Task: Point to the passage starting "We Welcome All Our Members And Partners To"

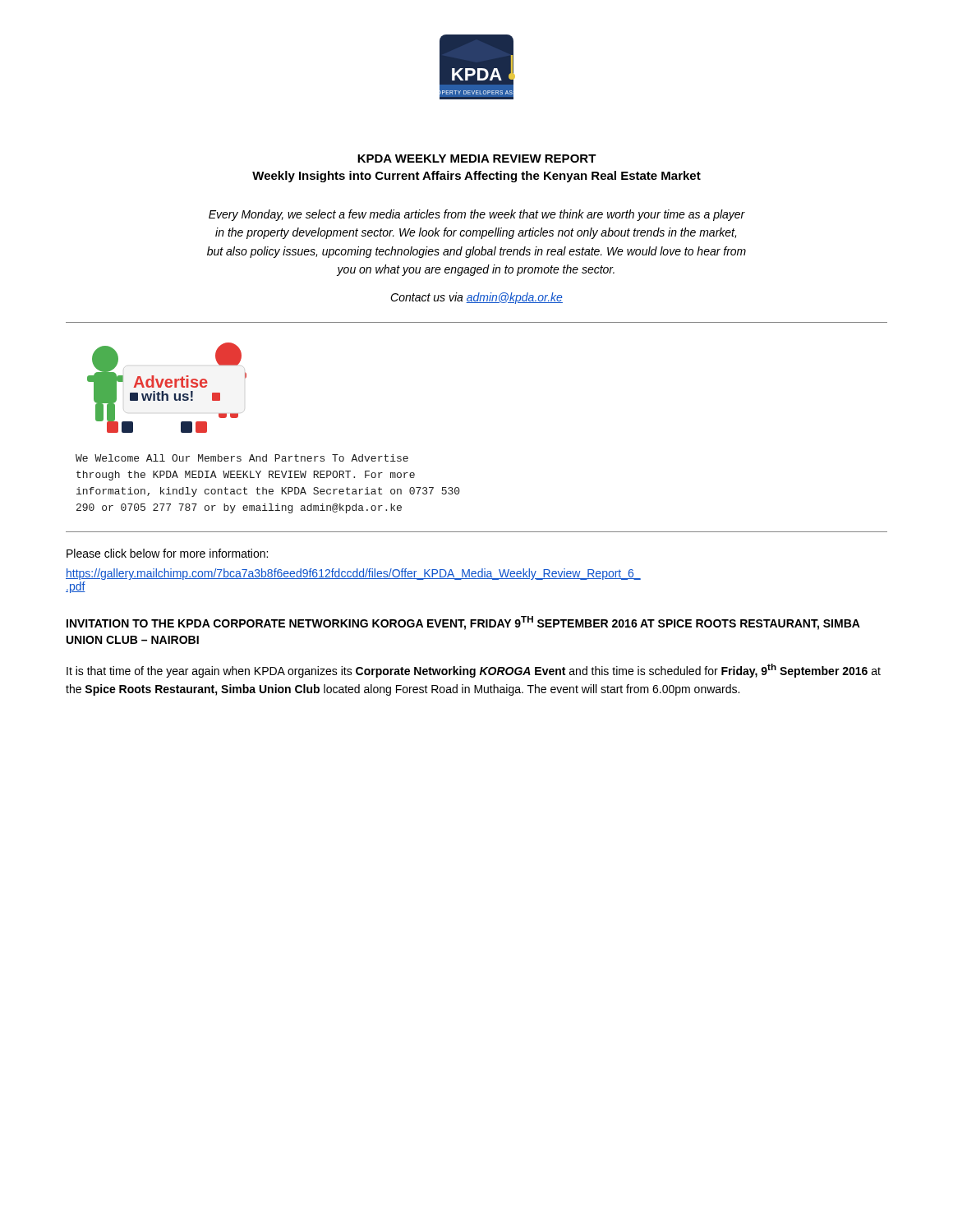Action: 268,483
